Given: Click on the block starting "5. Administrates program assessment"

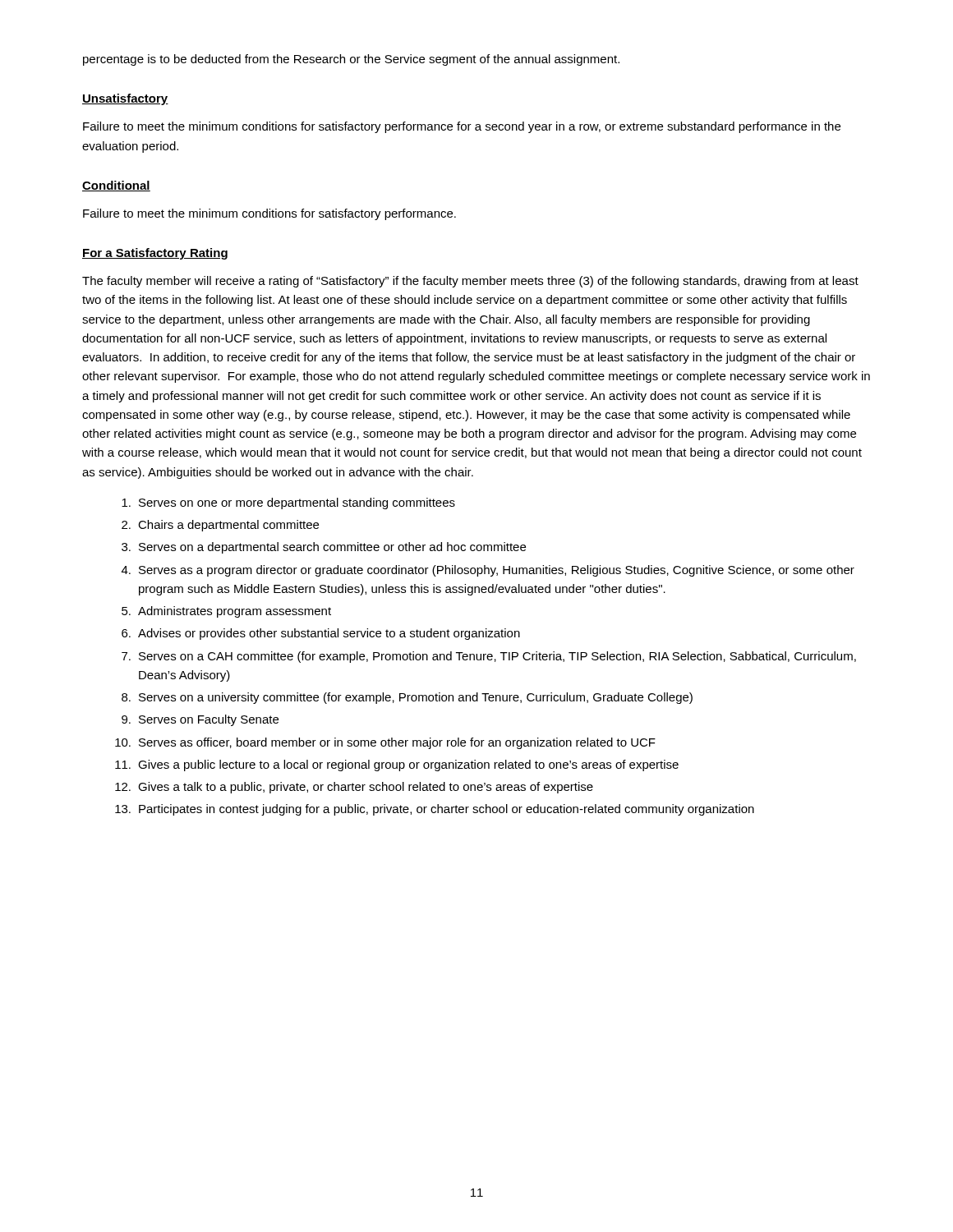Looking at the screenshot, I should (x=226, y=612).
